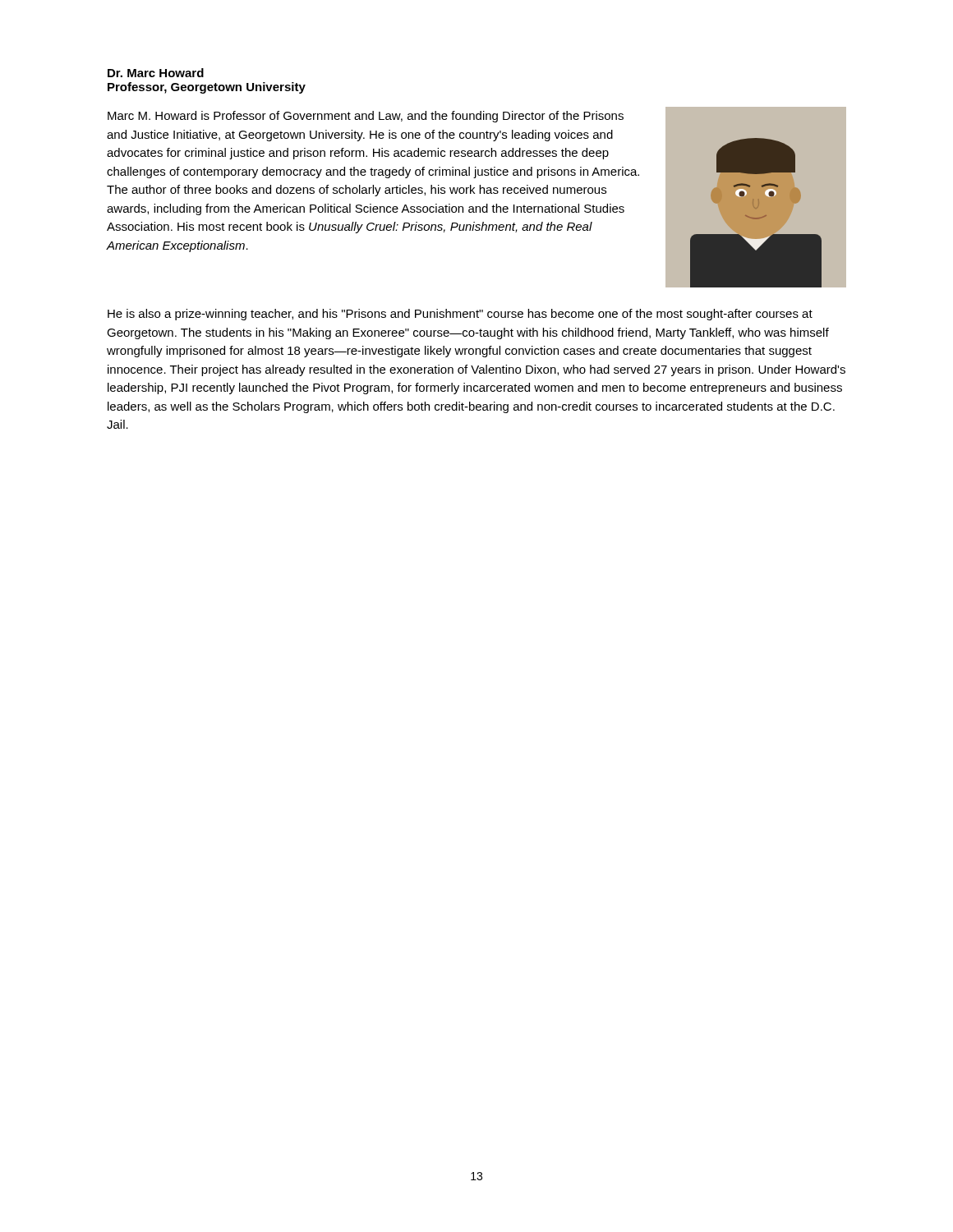
Task: Find the photo
Action: [756, 198]
